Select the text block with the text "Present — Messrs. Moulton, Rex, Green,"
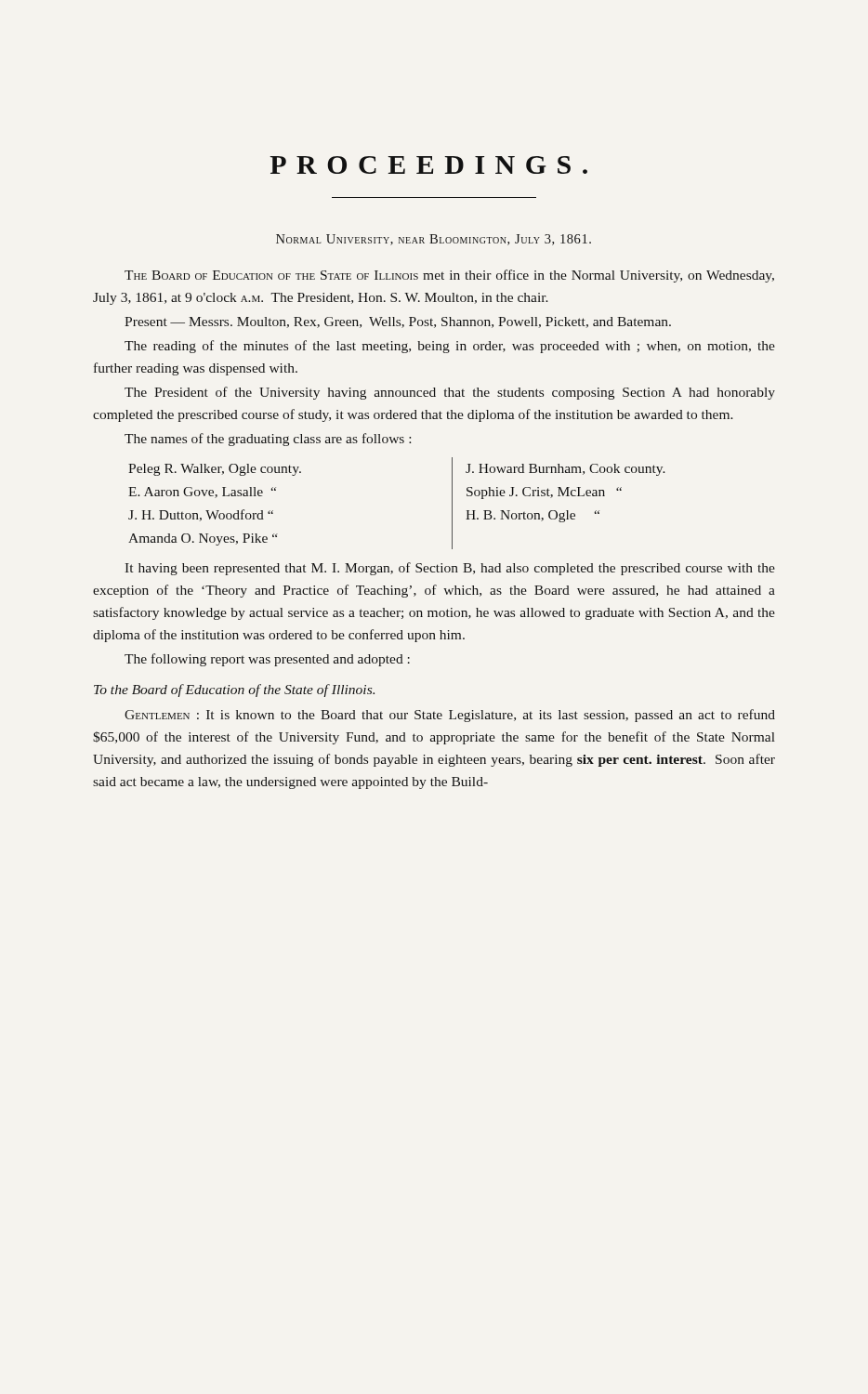The image size is (868, 1394). pyautogui.click(x=398, y=321)
